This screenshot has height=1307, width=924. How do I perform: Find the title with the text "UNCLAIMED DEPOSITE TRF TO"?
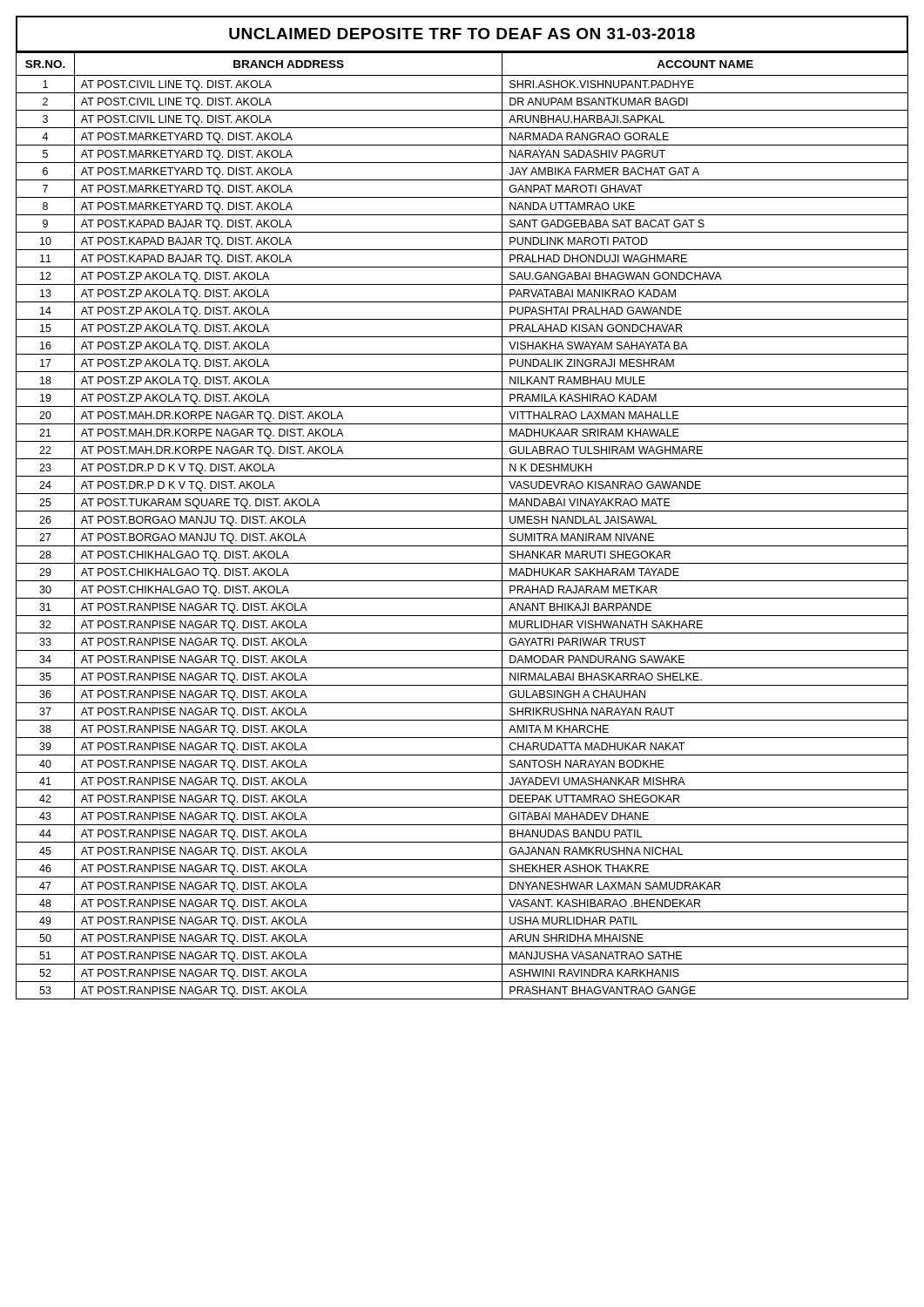click(462, 34)
